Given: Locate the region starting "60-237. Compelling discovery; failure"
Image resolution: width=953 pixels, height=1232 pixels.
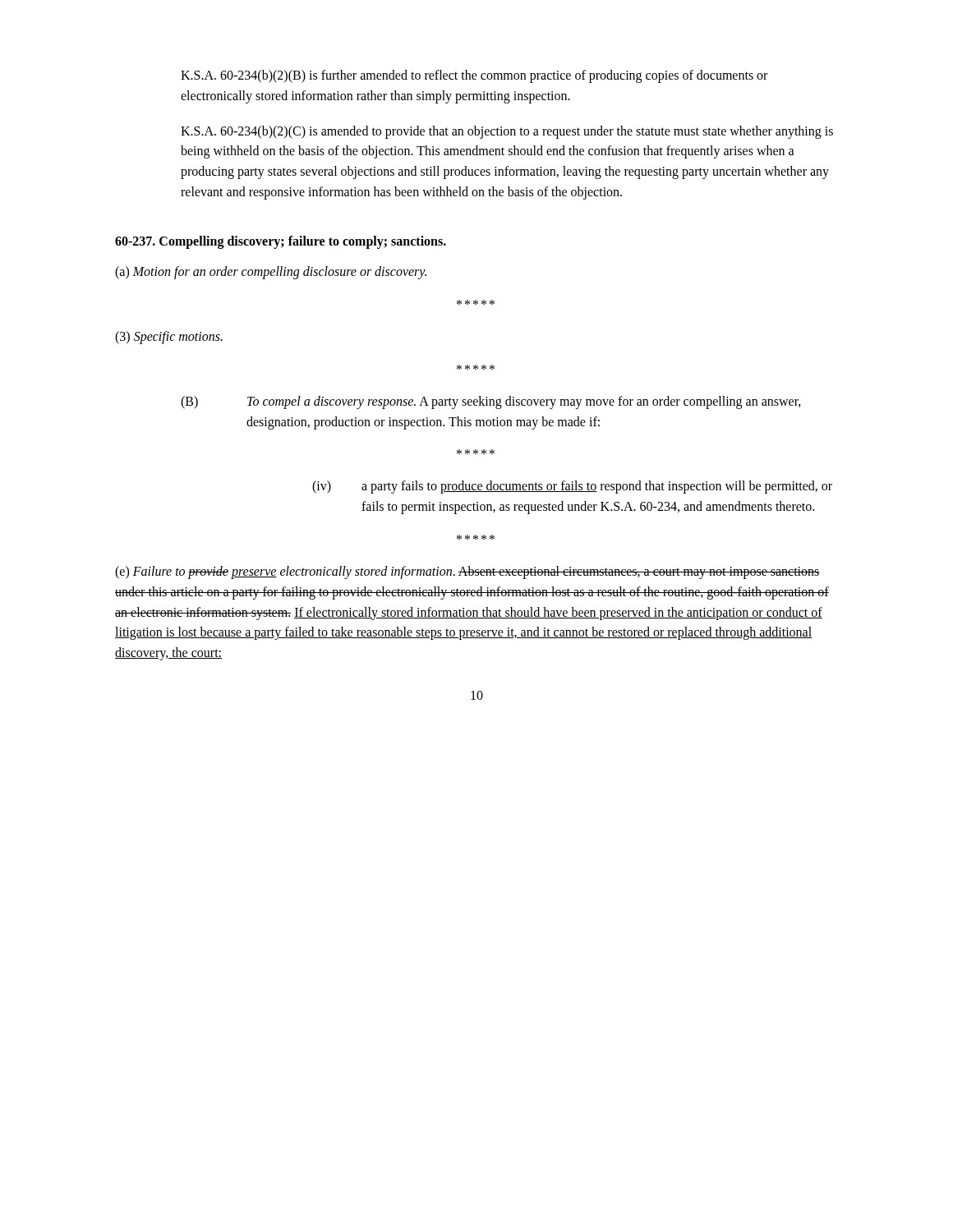Looking at the screenshot, I should (x=281, y=241).
